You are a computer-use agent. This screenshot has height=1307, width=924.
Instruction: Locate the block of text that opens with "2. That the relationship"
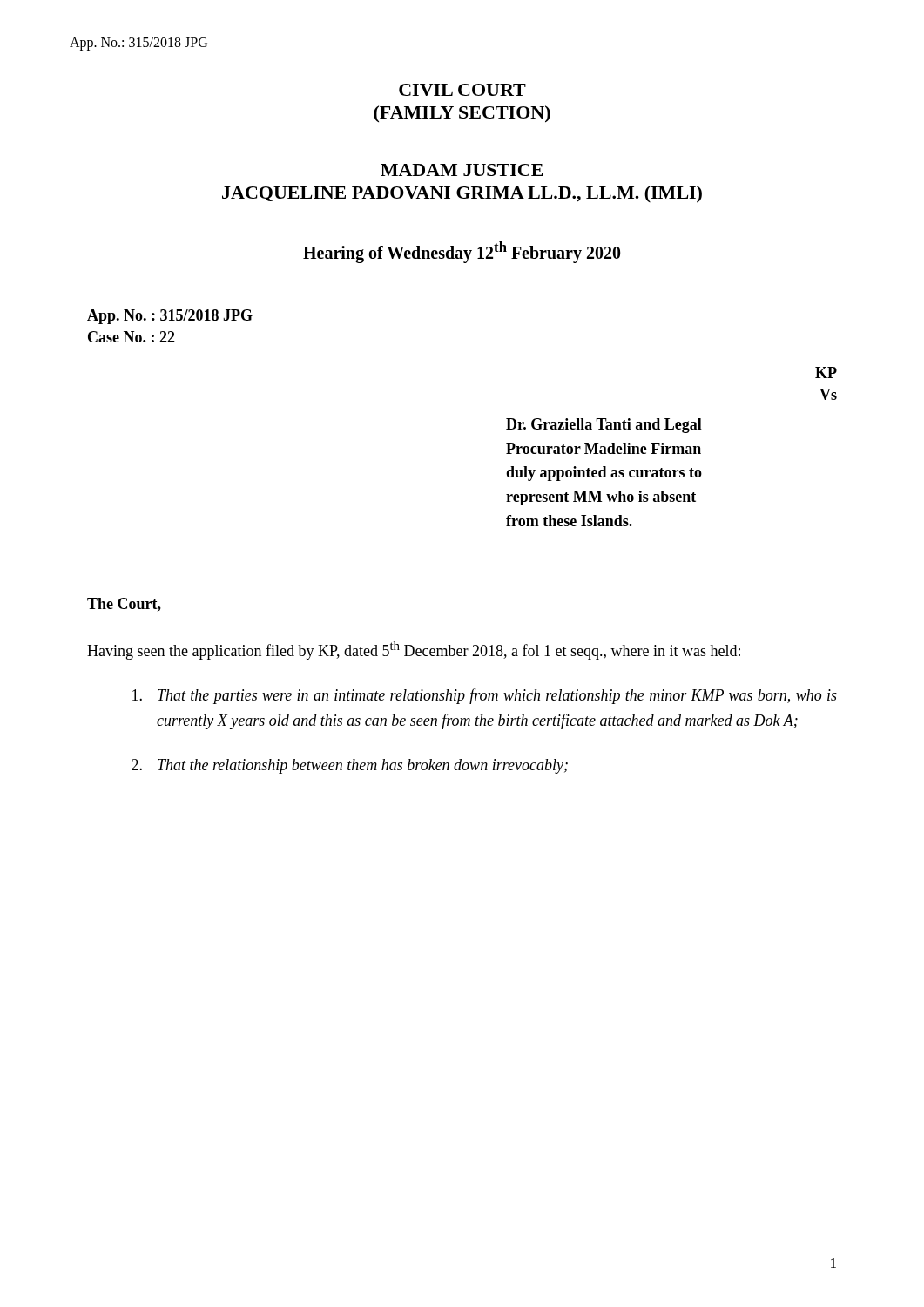(479, 765)
